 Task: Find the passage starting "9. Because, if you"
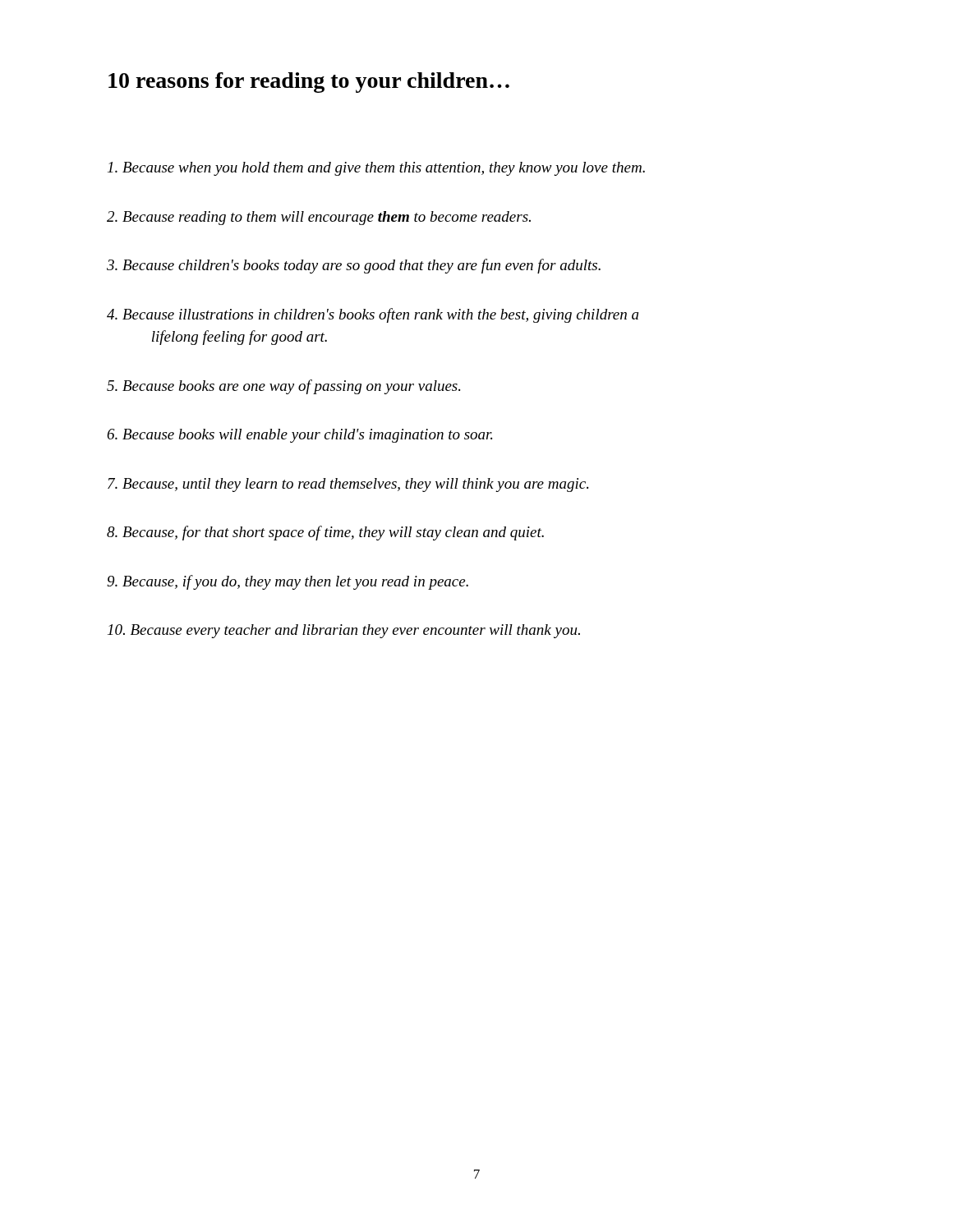coord(288,581)
